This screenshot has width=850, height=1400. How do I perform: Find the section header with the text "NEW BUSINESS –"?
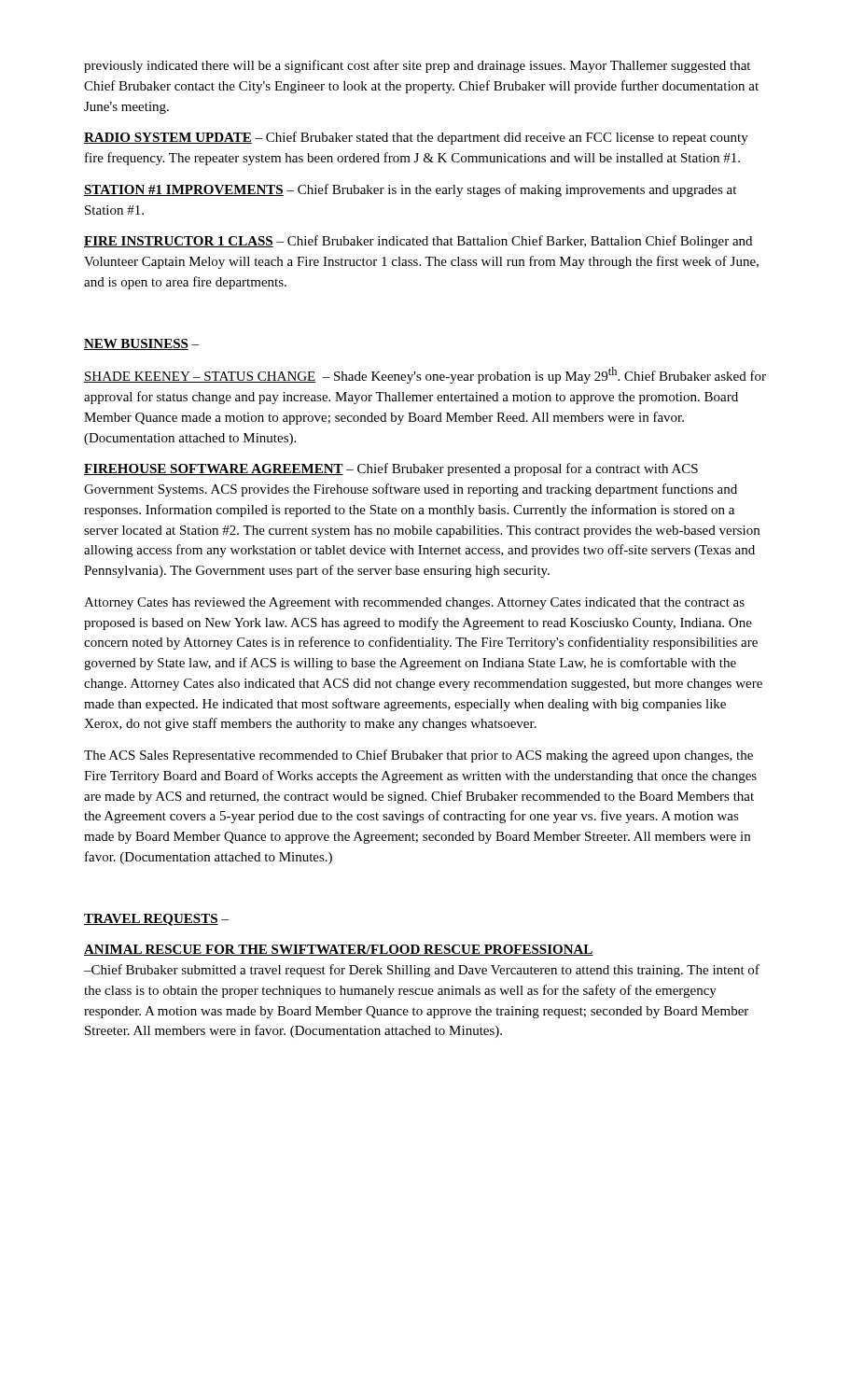141,344
